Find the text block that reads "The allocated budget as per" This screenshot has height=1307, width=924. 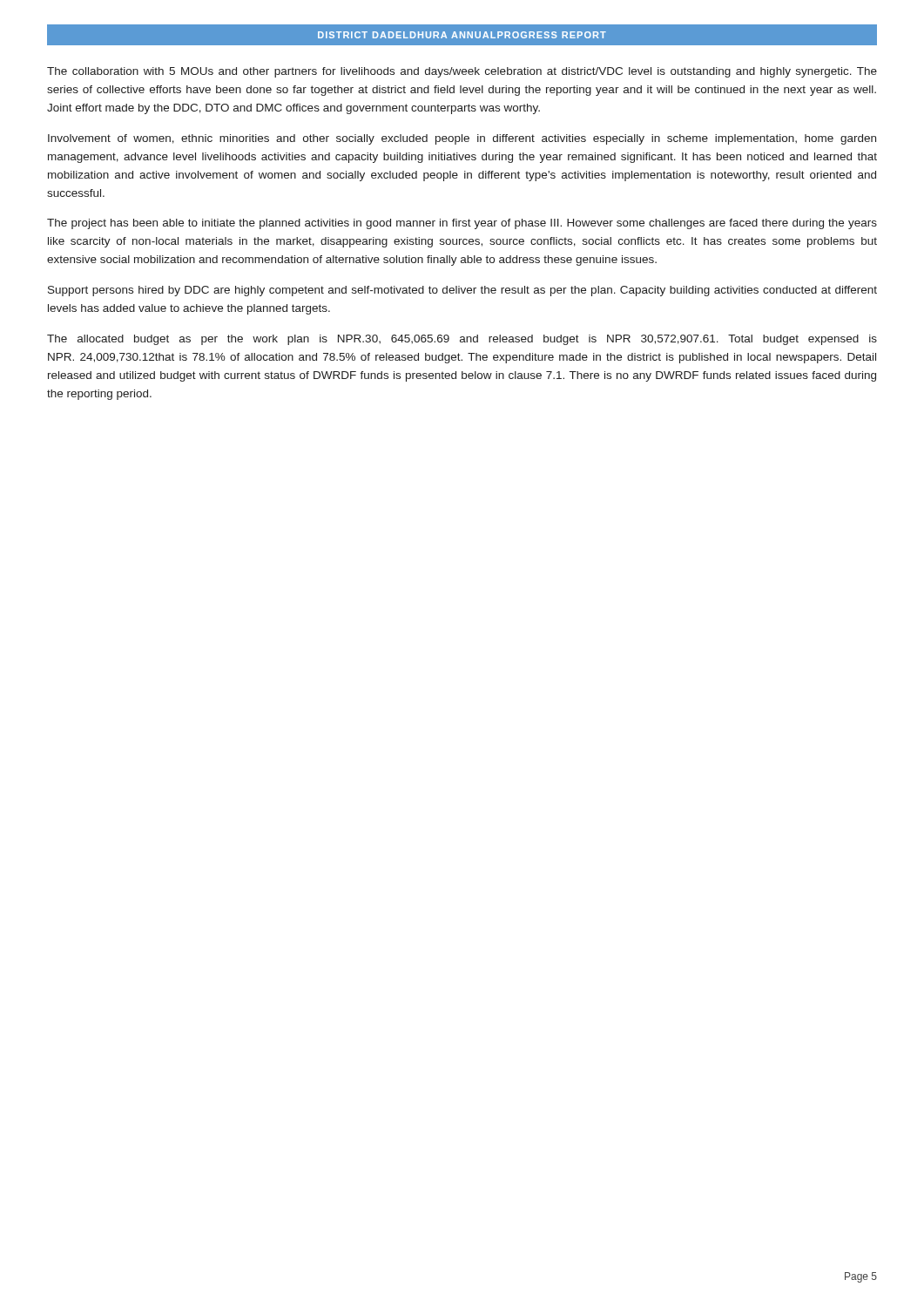(462, 366)
